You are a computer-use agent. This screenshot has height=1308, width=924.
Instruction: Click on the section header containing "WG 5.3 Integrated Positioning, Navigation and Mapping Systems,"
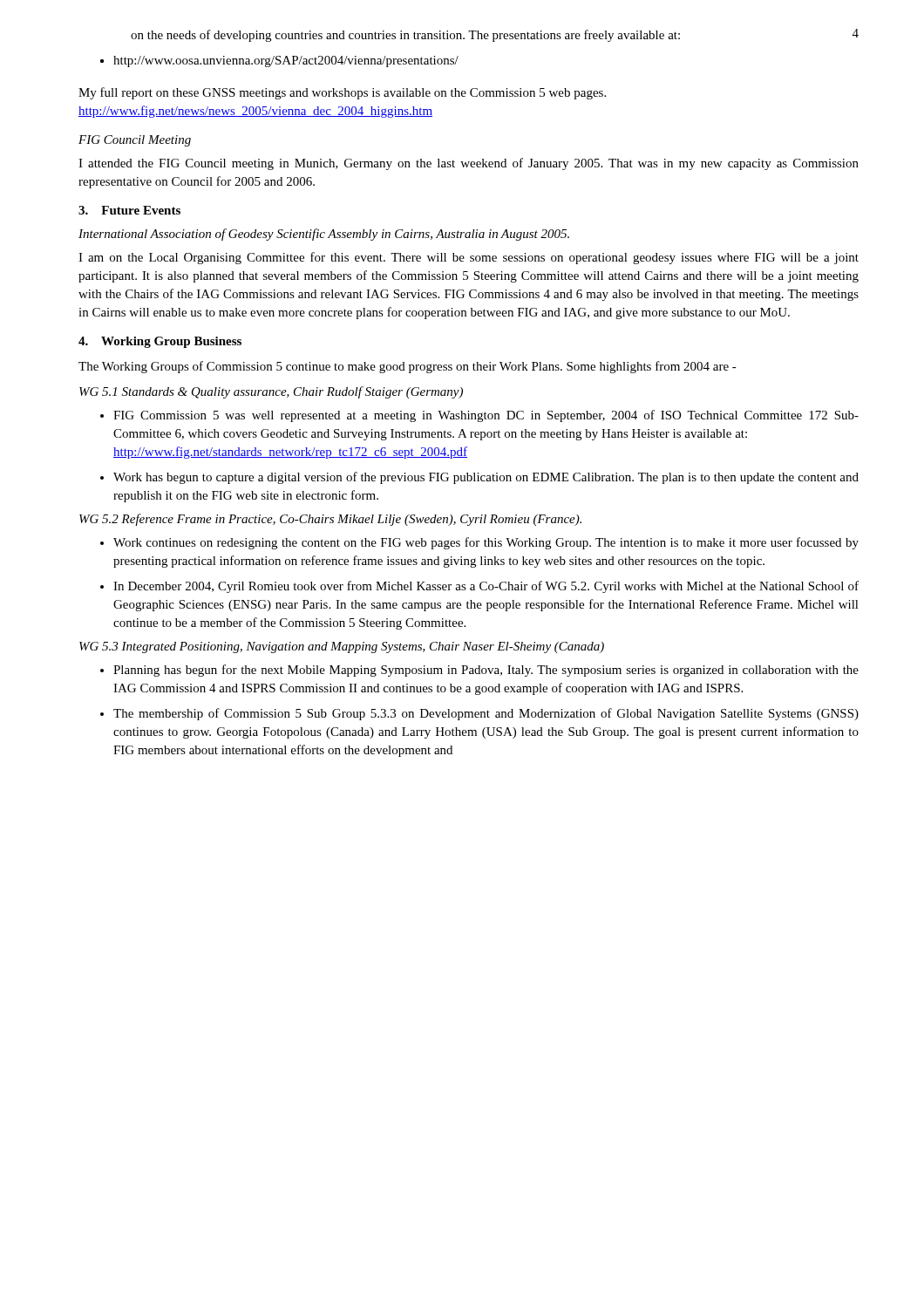tap(341, 646)
